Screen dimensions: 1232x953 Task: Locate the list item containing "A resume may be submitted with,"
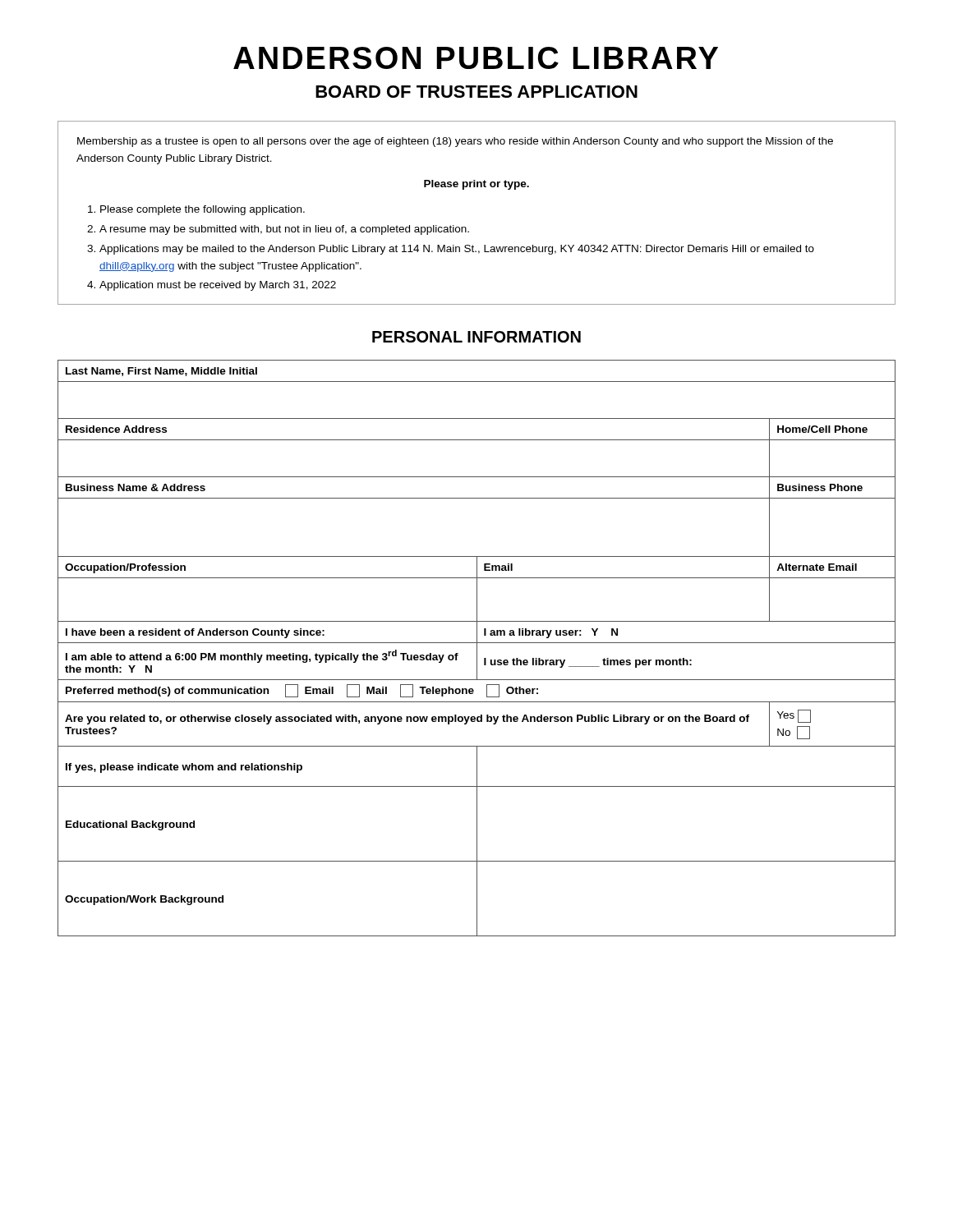coord(285,229)
